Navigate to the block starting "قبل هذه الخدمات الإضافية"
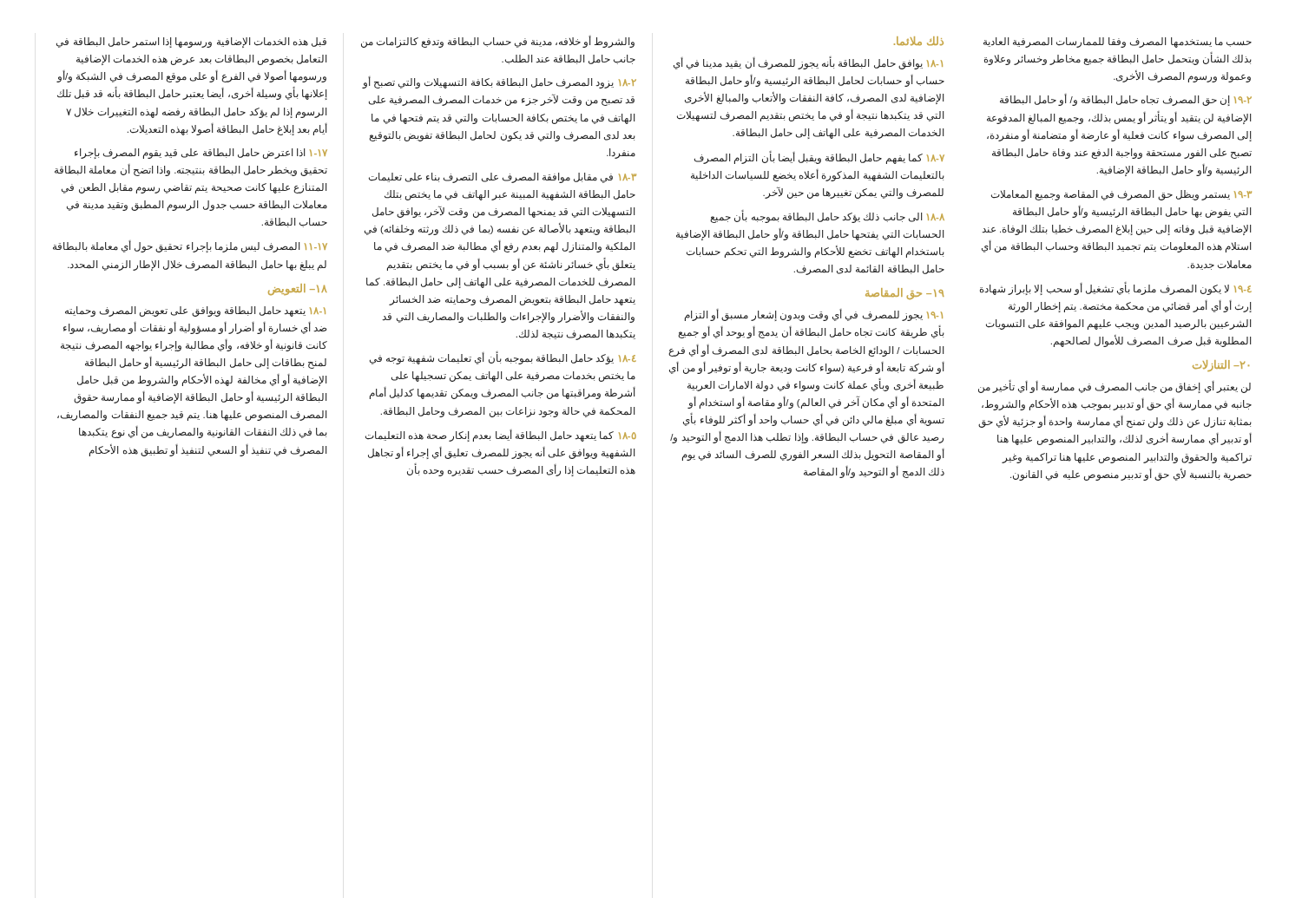The width and height of the screenshot is (1302, 924). click(x=189, y=246)
